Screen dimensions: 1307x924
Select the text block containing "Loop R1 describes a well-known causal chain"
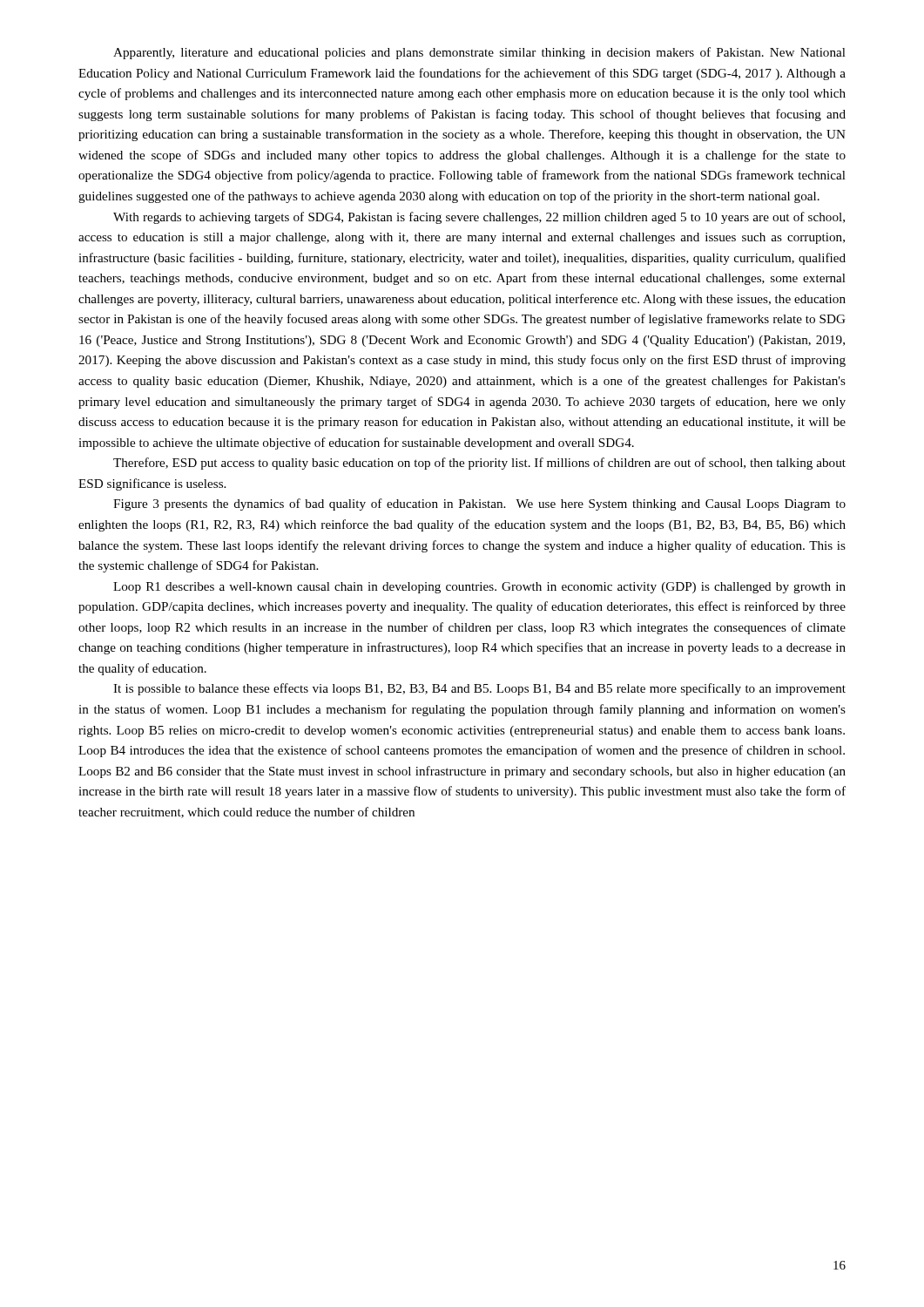[462, 627]
